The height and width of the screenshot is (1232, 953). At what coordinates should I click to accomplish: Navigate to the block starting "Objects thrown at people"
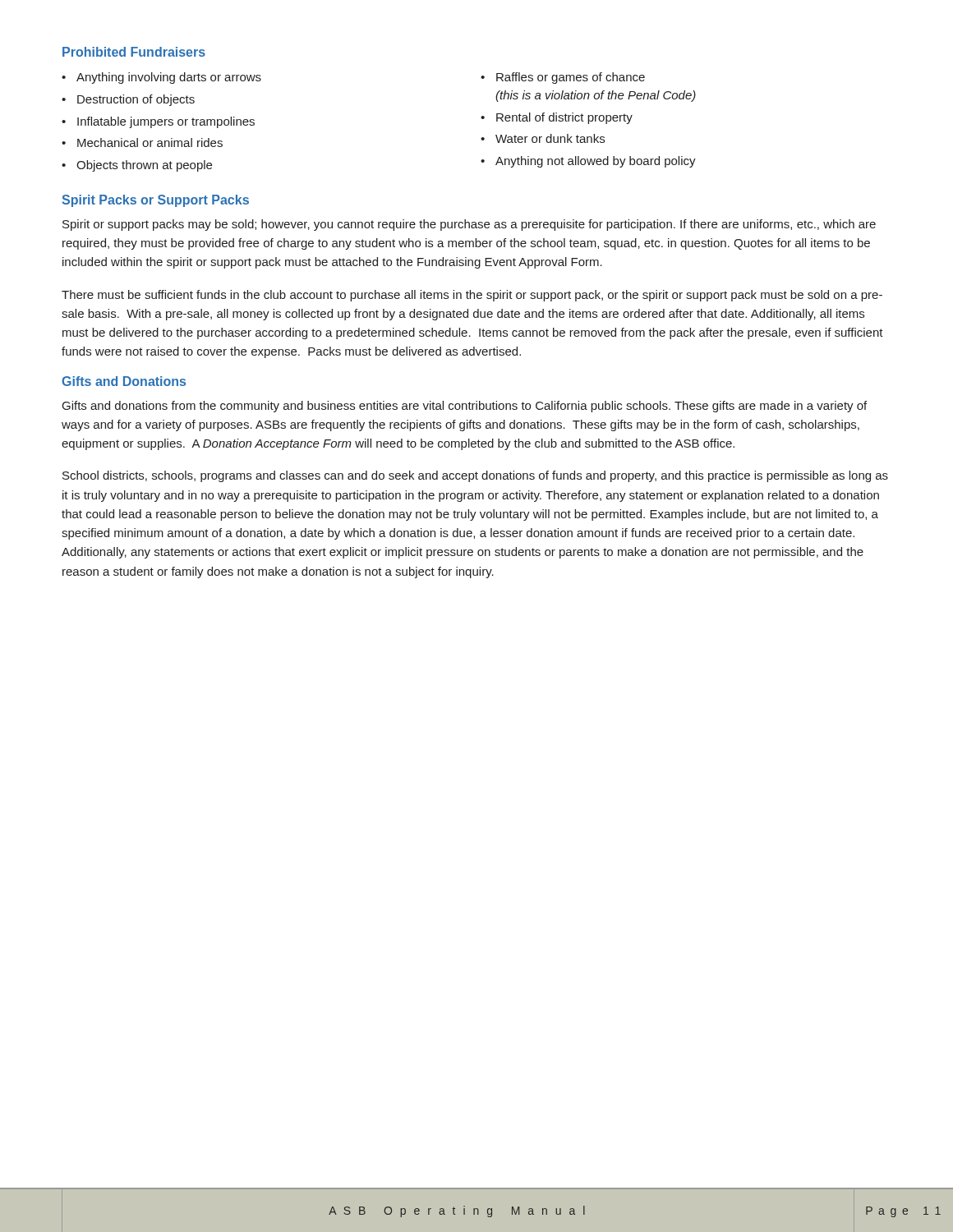(x=145, y=165)
